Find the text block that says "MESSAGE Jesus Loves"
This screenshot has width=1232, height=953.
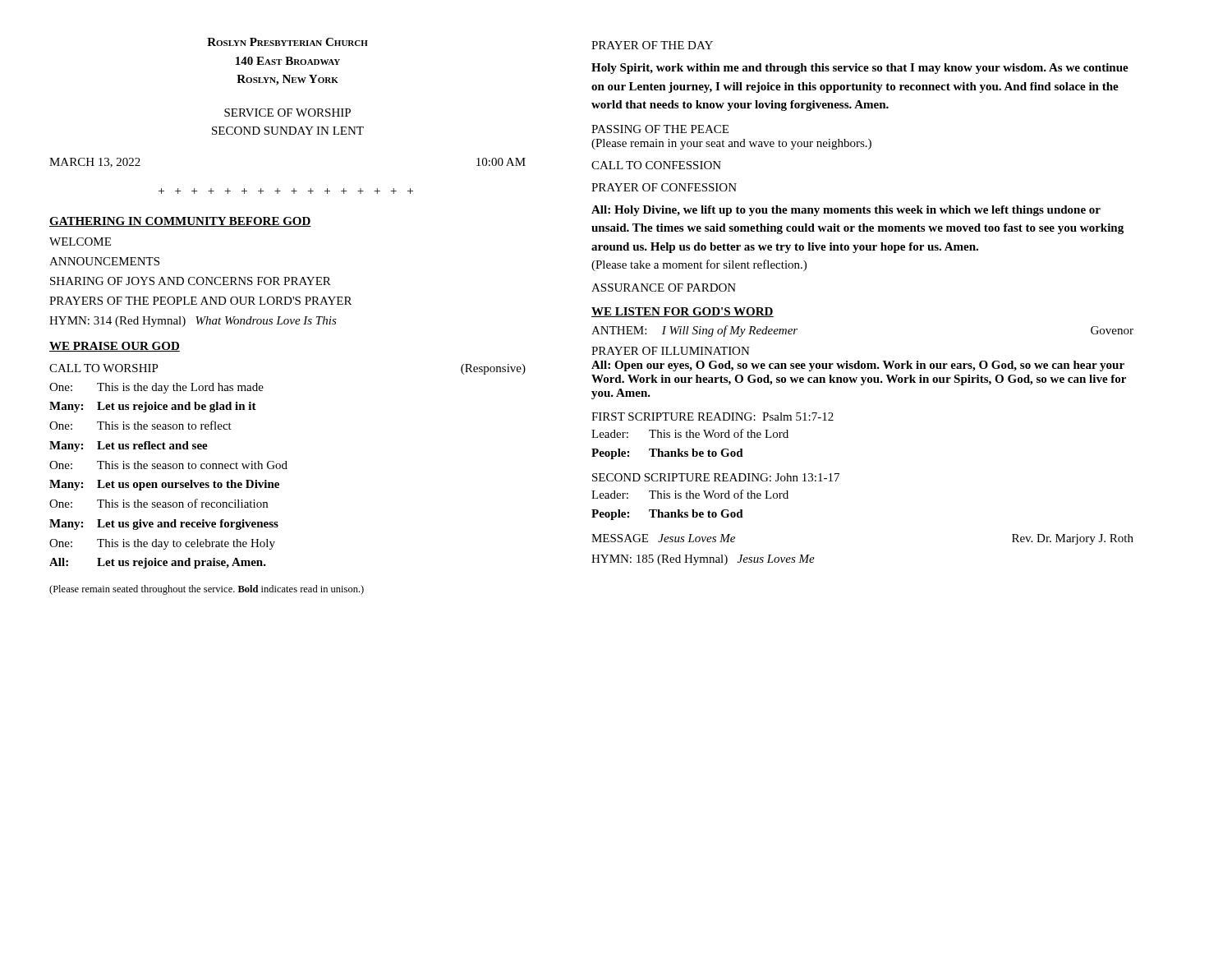(x=666, y=539)
